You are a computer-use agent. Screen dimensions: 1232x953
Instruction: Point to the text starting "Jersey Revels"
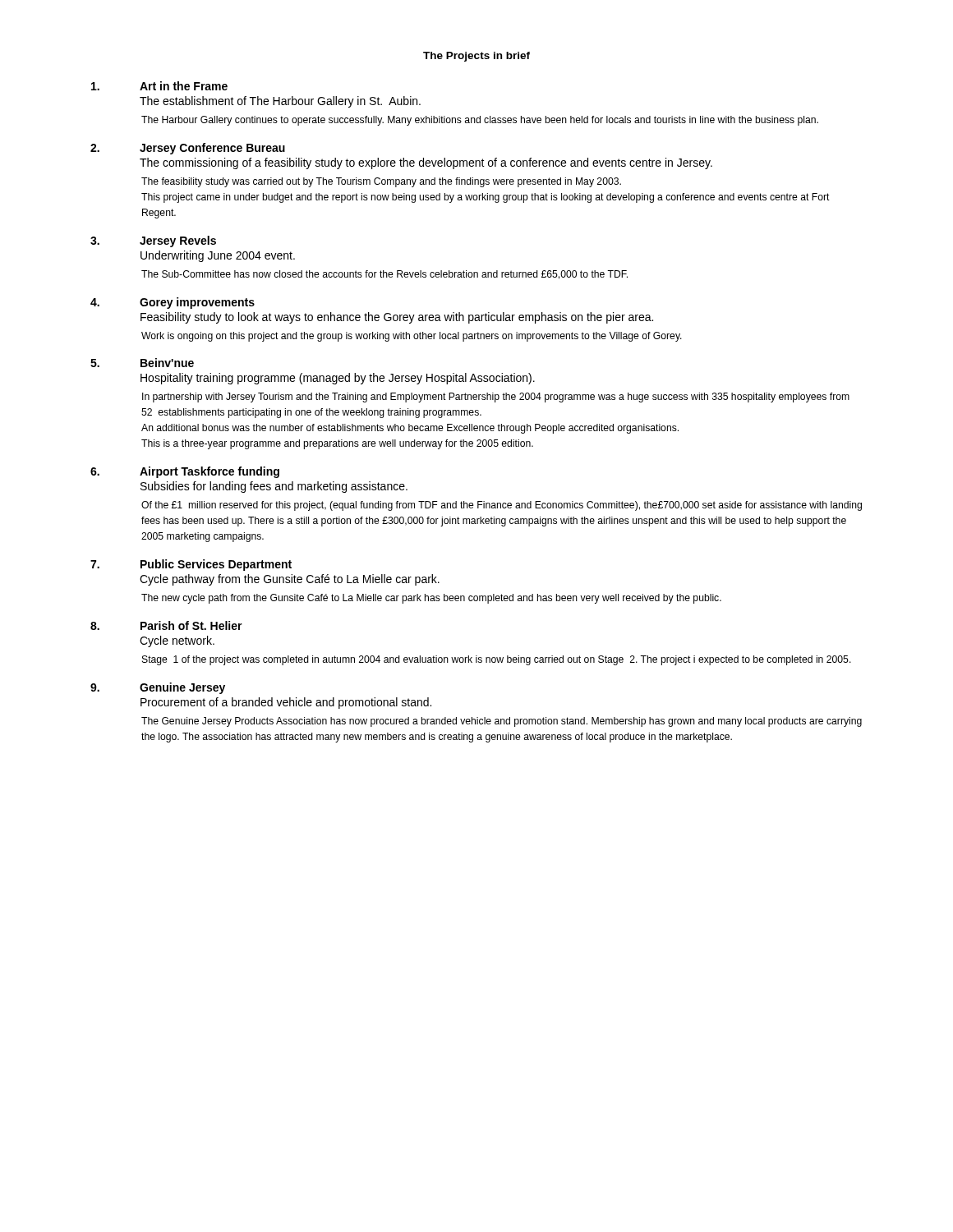click(178, 240)
